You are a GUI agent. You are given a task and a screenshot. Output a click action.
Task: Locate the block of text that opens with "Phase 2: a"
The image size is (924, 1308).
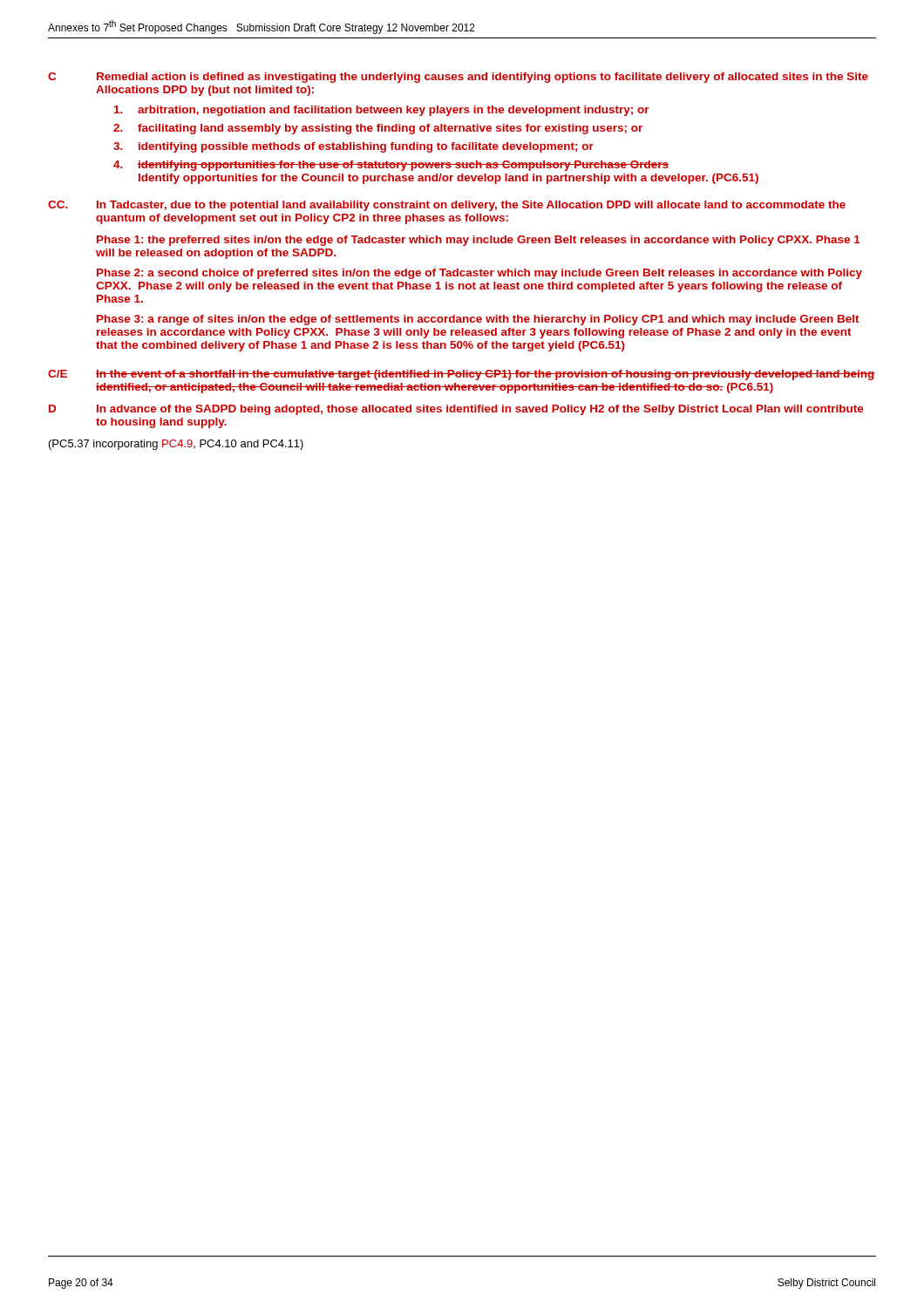coord(479,286)
